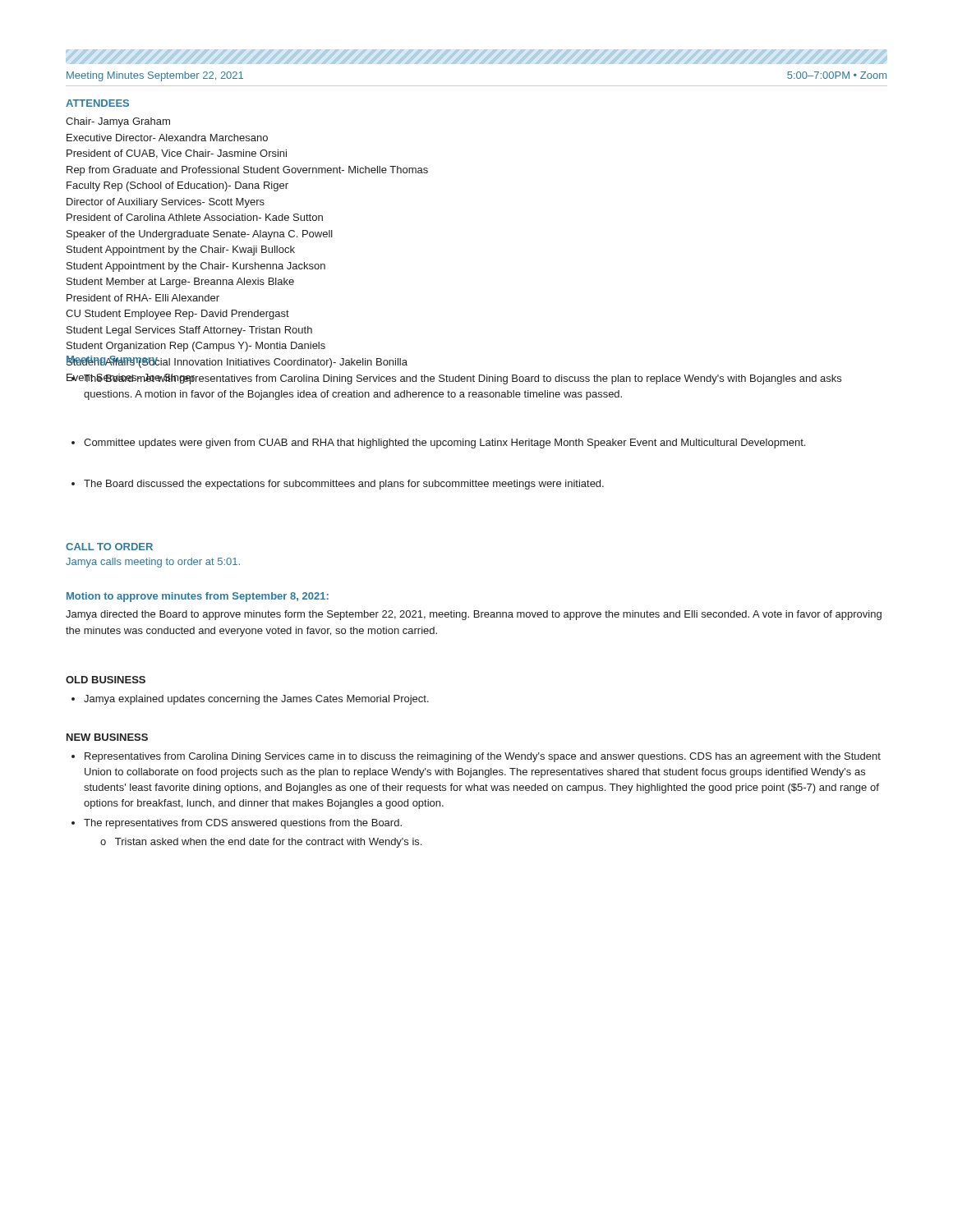Screen dimensions: 1232x953
Task: Point to the text block starting "Jamya explained updates concerning the"
Action: (250, 700)
